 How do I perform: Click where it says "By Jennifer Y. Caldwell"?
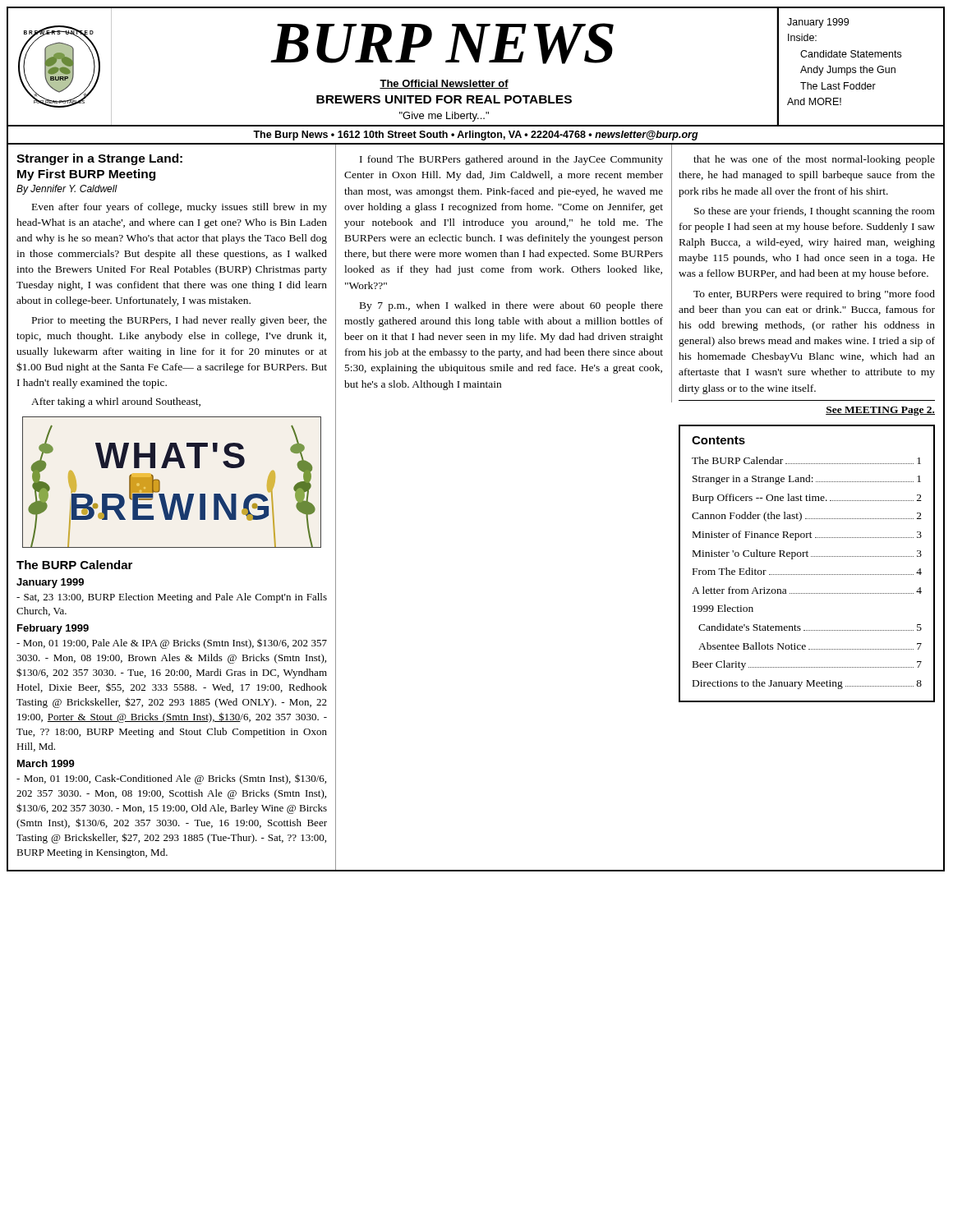67,188
